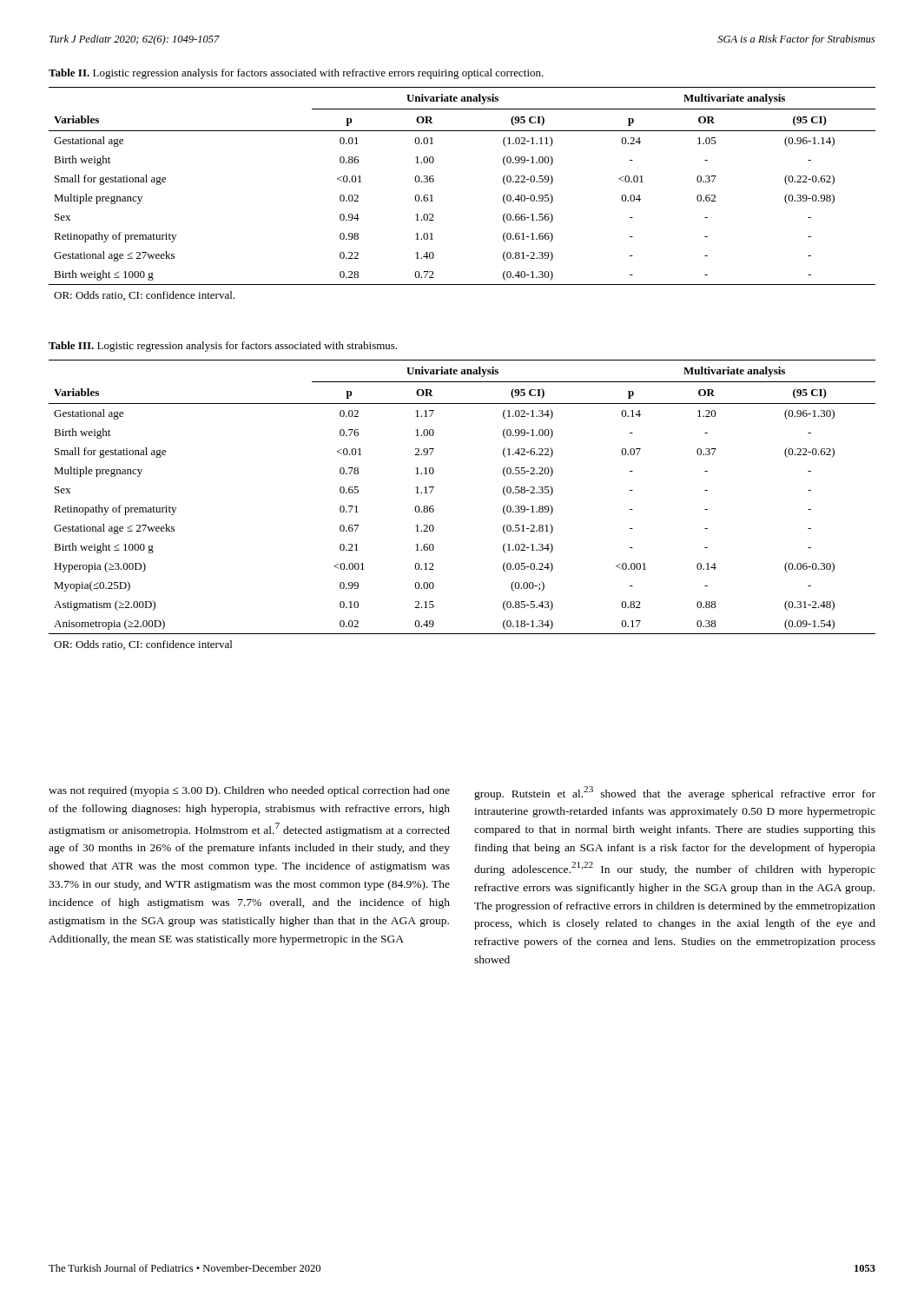Point to the text block starting "Table II. Logistic regression analysis"

click(x=296, y=73)
